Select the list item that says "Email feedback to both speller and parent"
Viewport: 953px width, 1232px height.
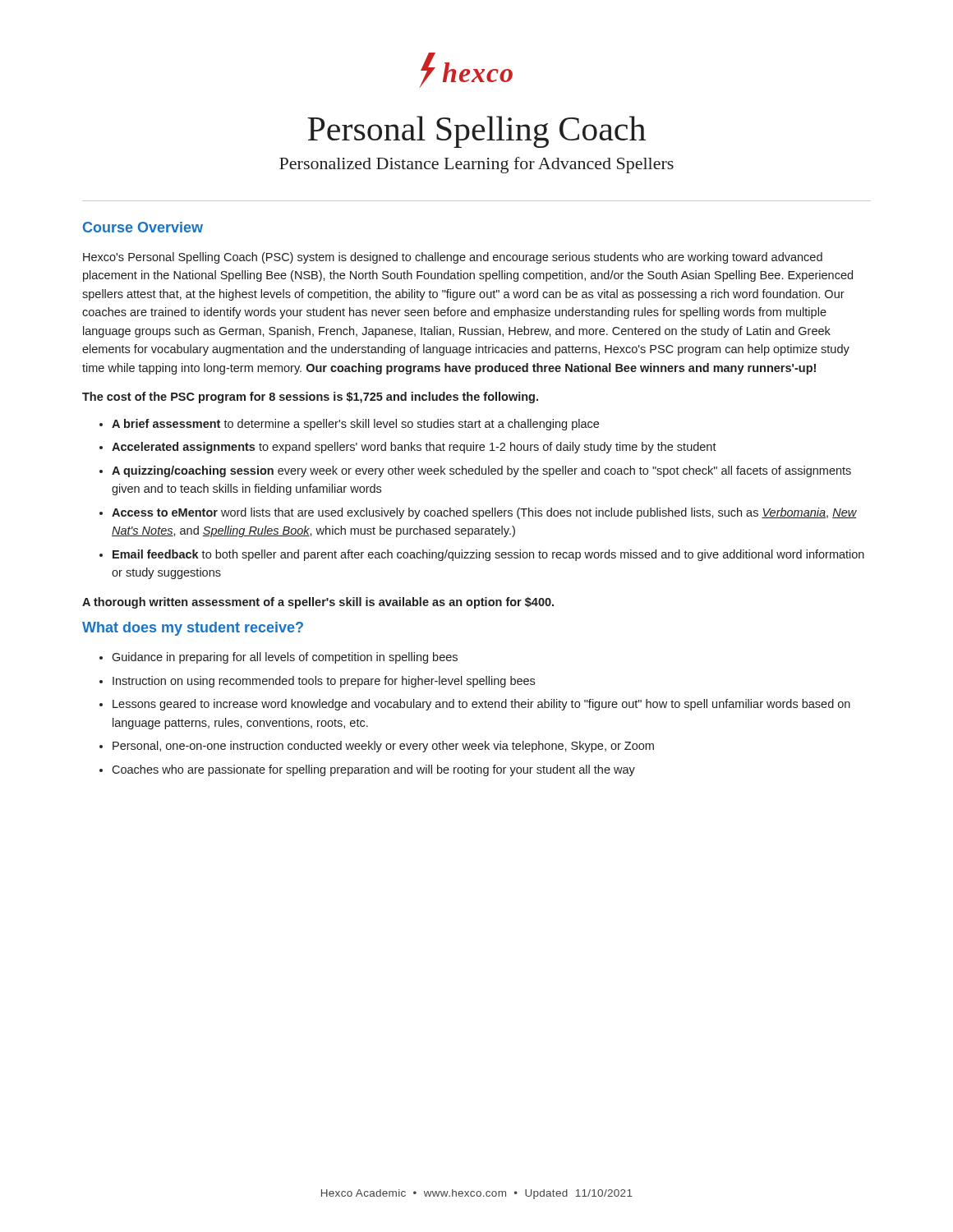(x=488, y=563)
